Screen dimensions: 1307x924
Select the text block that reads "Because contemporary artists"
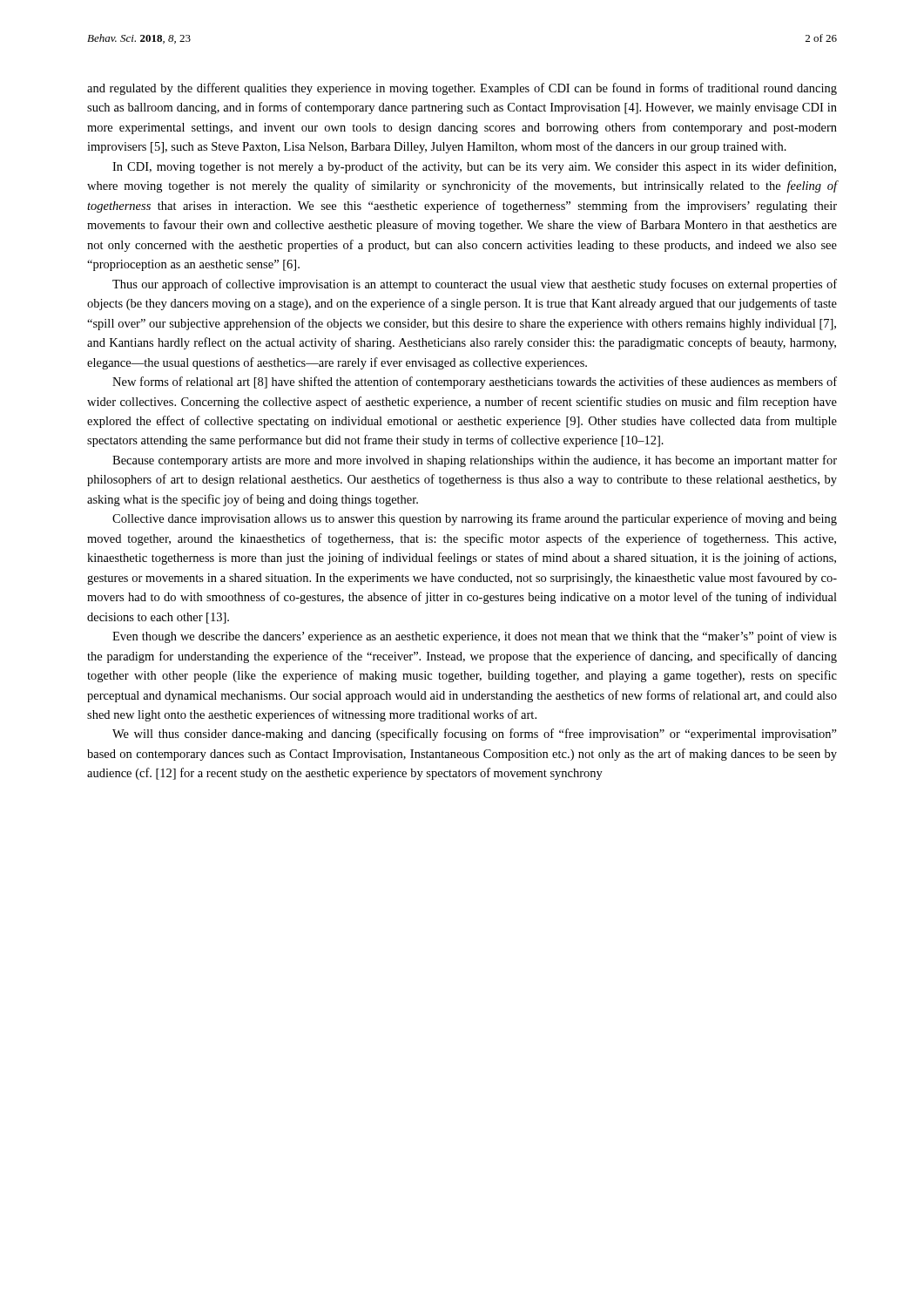462,480
